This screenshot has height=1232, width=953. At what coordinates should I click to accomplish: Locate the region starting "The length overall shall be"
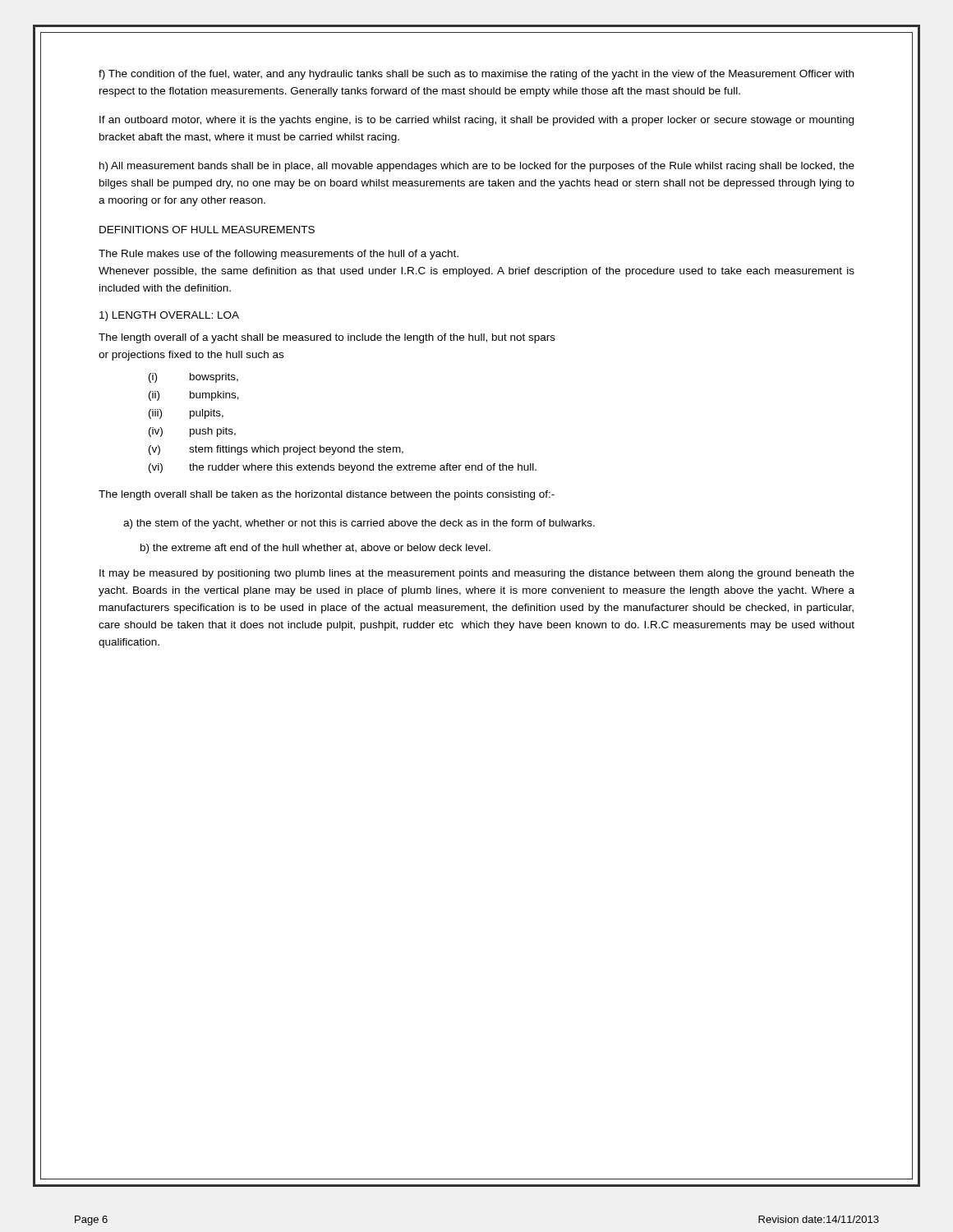[x=327, y=494]
